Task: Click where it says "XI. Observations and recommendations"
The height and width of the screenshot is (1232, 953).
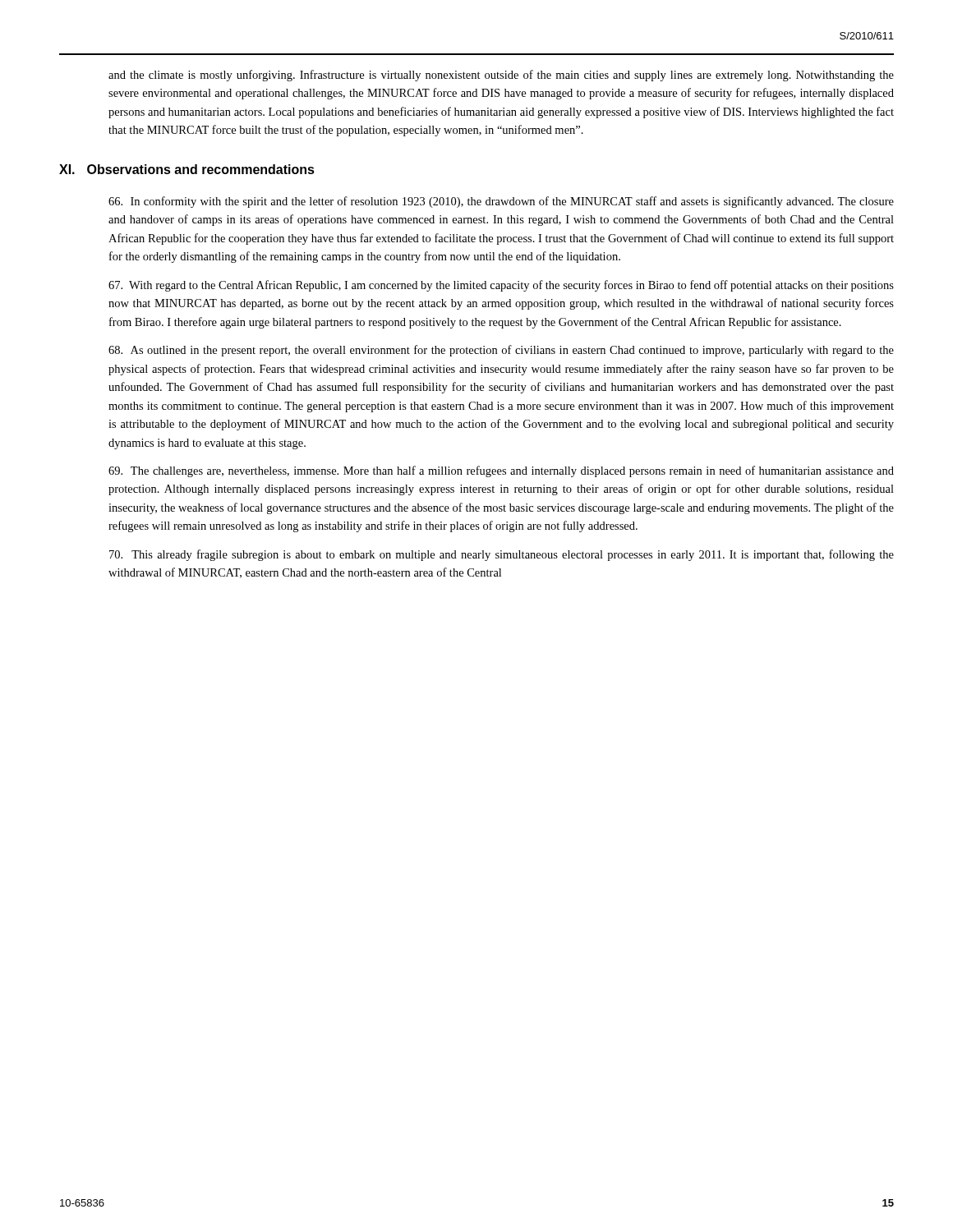Action: tap(187, 170)
